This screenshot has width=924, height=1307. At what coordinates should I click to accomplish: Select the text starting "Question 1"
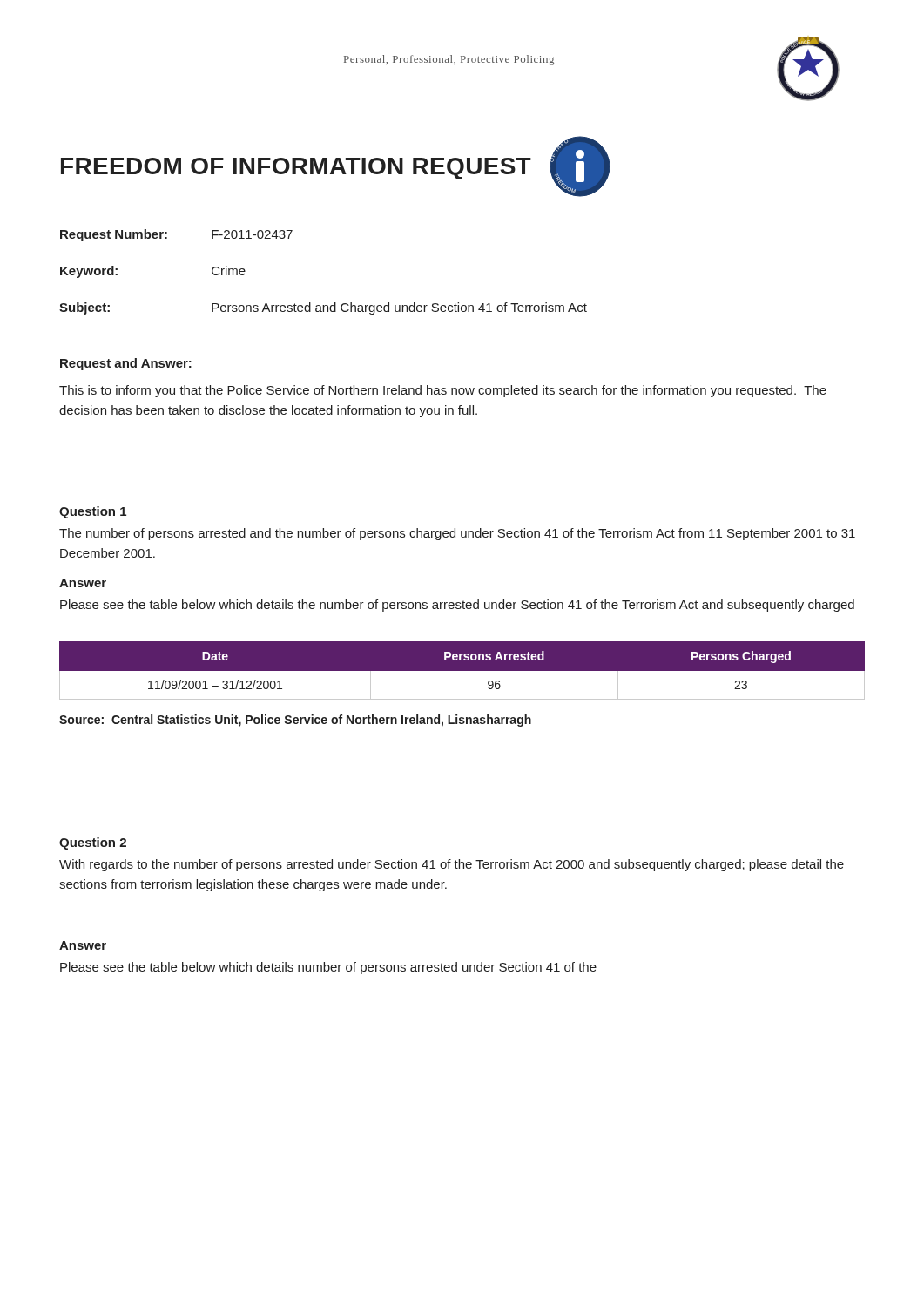pos(93,511)
